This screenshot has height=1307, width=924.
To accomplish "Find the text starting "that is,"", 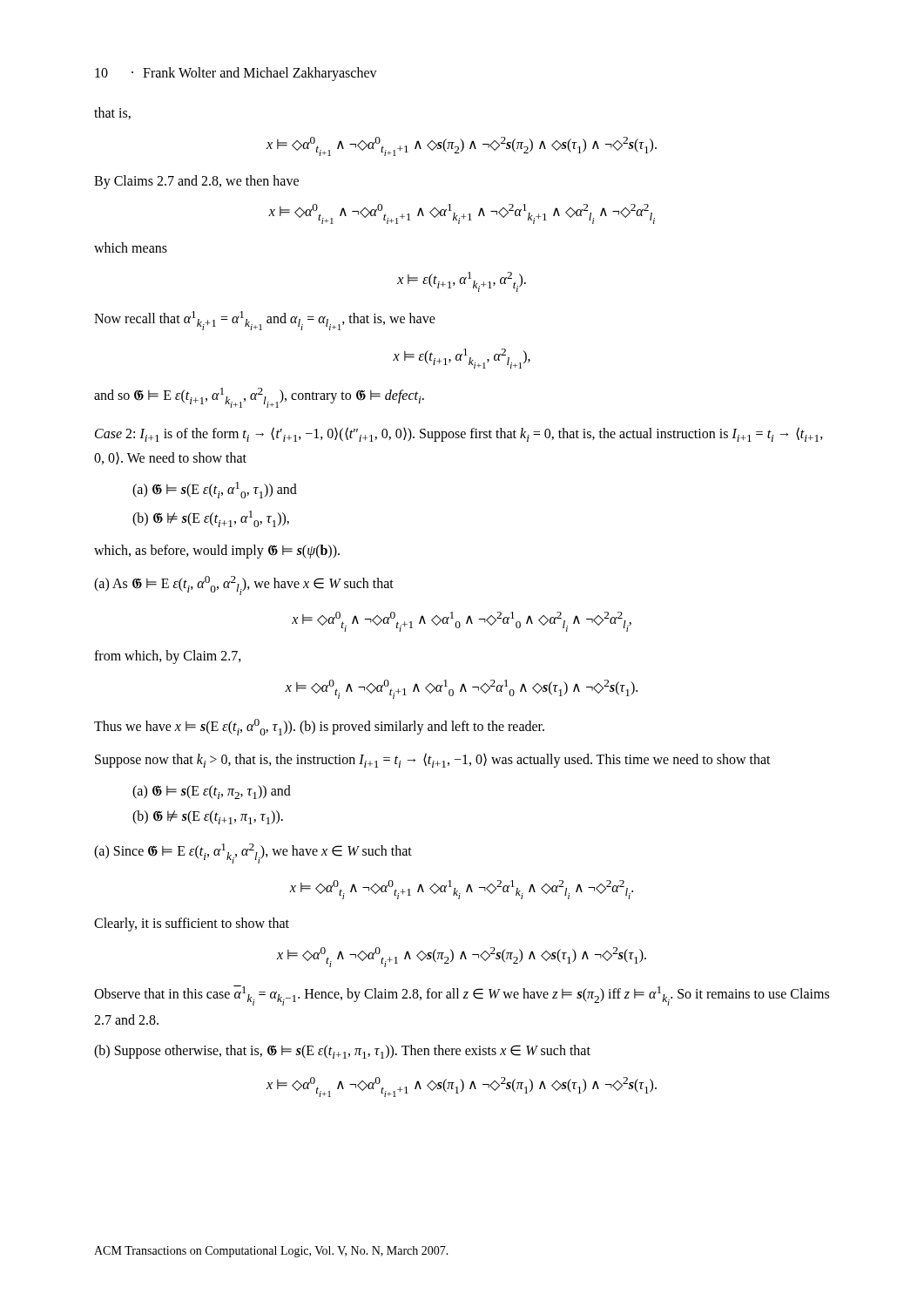I will tap(112, 113).
